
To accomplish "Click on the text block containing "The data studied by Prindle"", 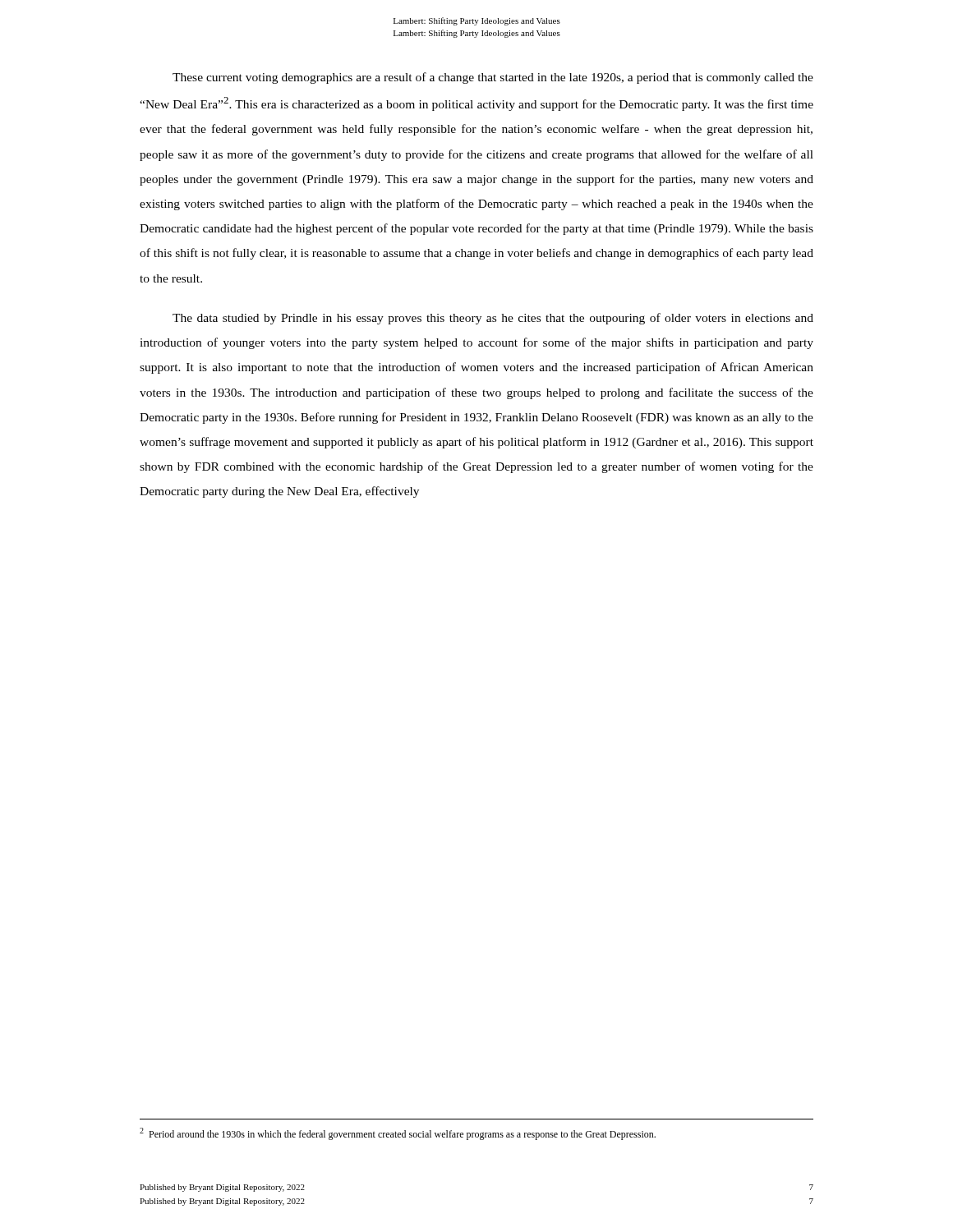I will pyautogui.click(x=476, y=404).
